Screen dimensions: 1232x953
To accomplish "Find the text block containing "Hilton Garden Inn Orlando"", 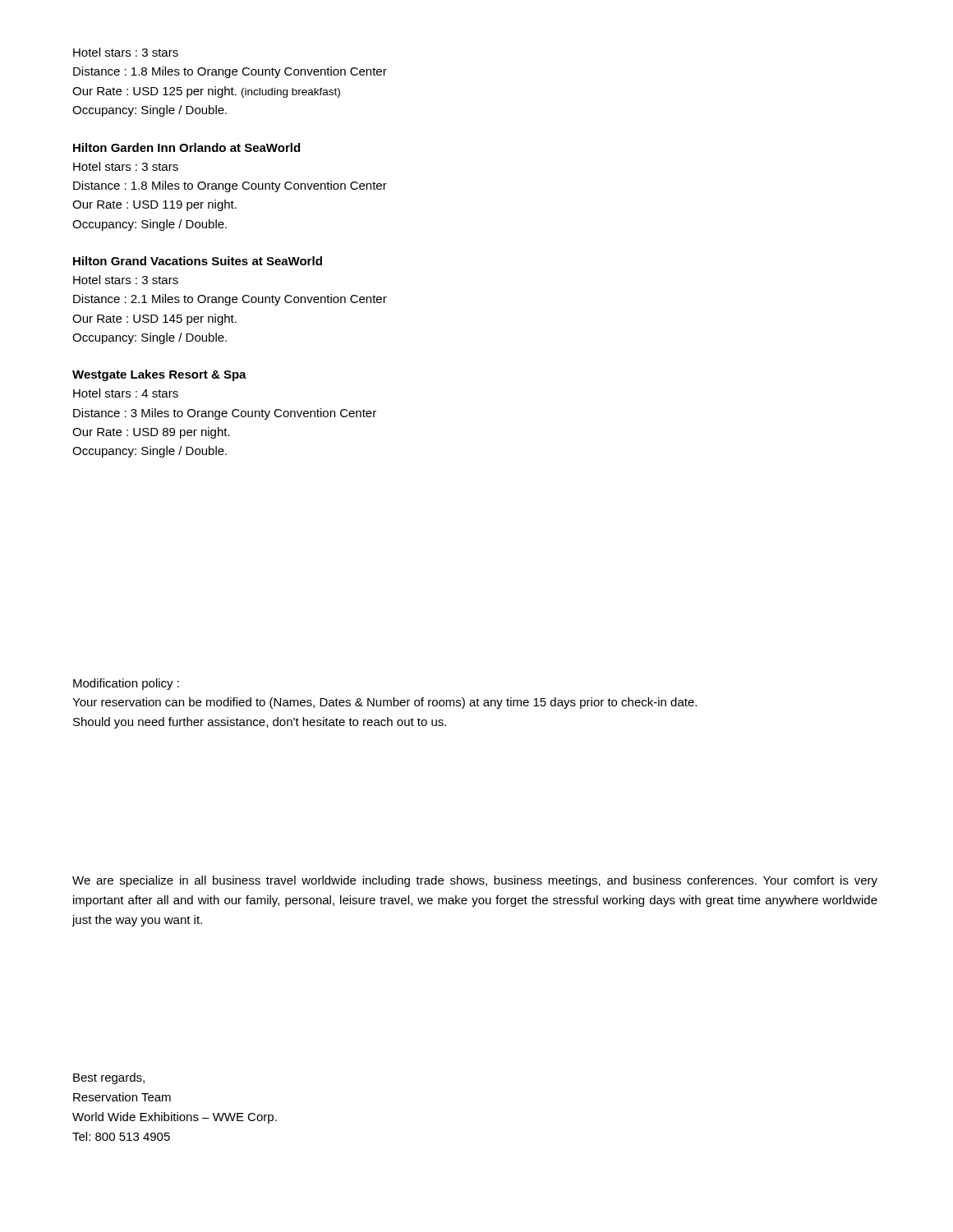I will point(186,147).
